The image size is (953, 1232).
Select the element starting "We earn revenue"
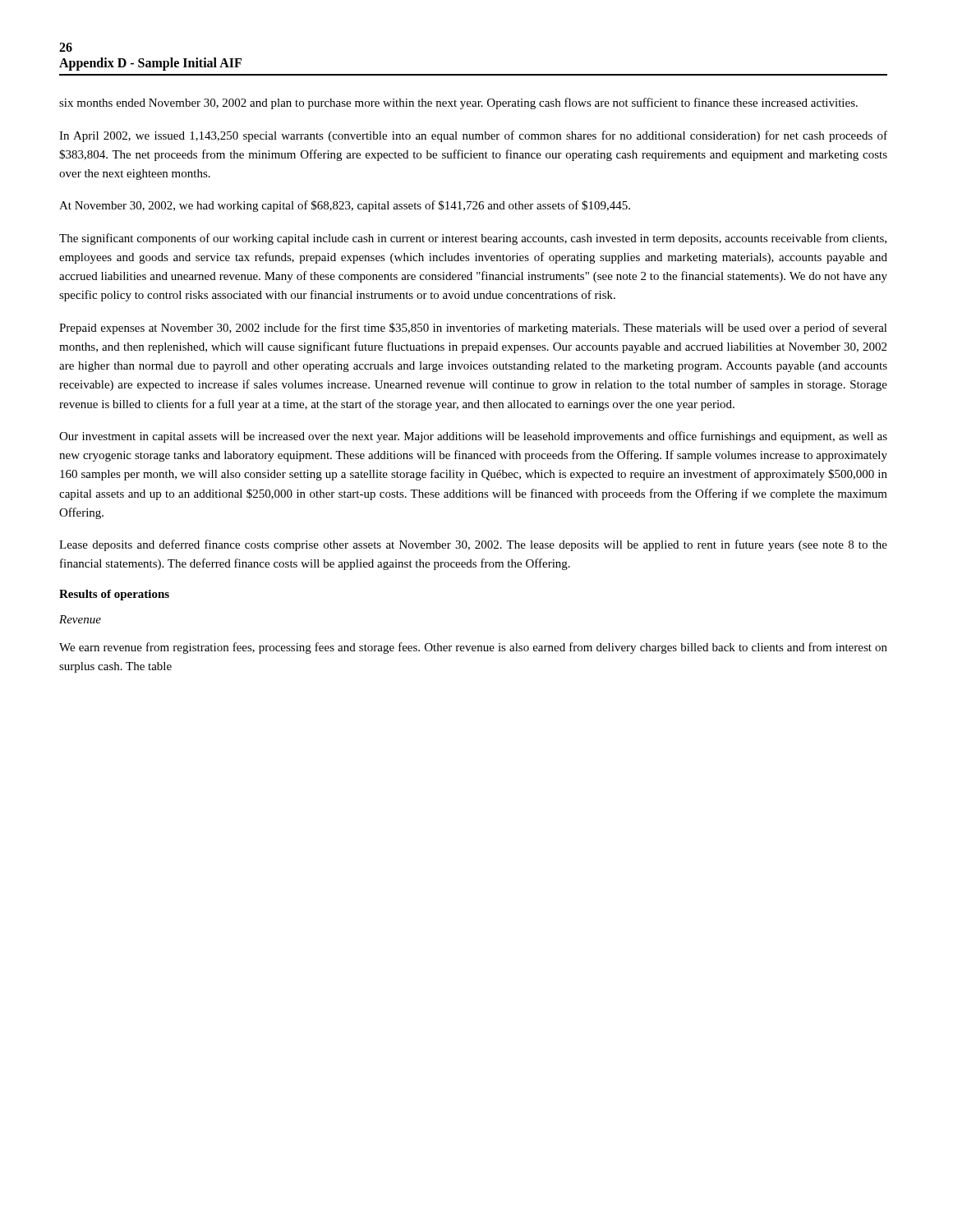(473, 656)
